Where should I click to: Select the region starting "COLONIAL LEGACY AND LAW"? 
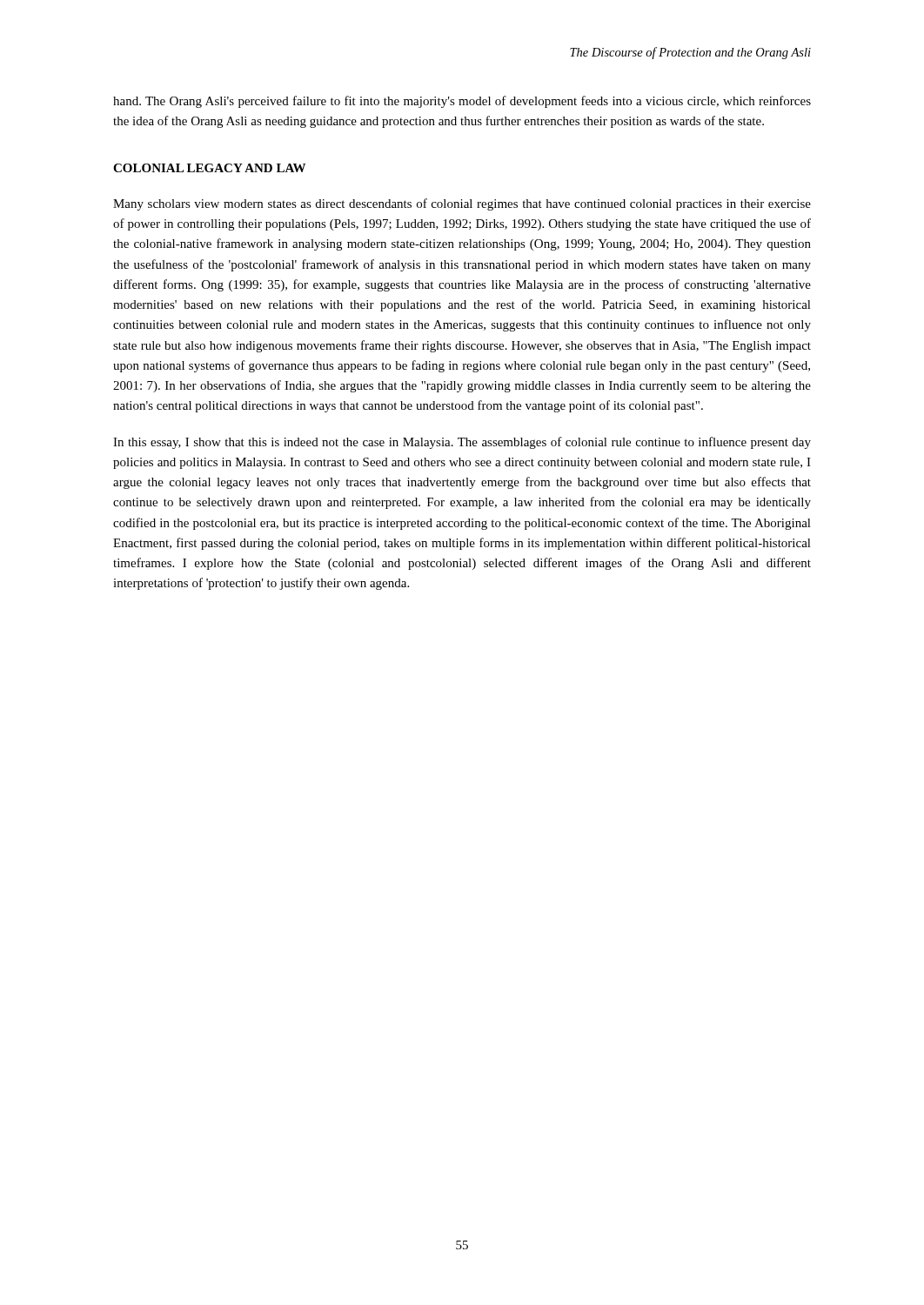point(210,167)
